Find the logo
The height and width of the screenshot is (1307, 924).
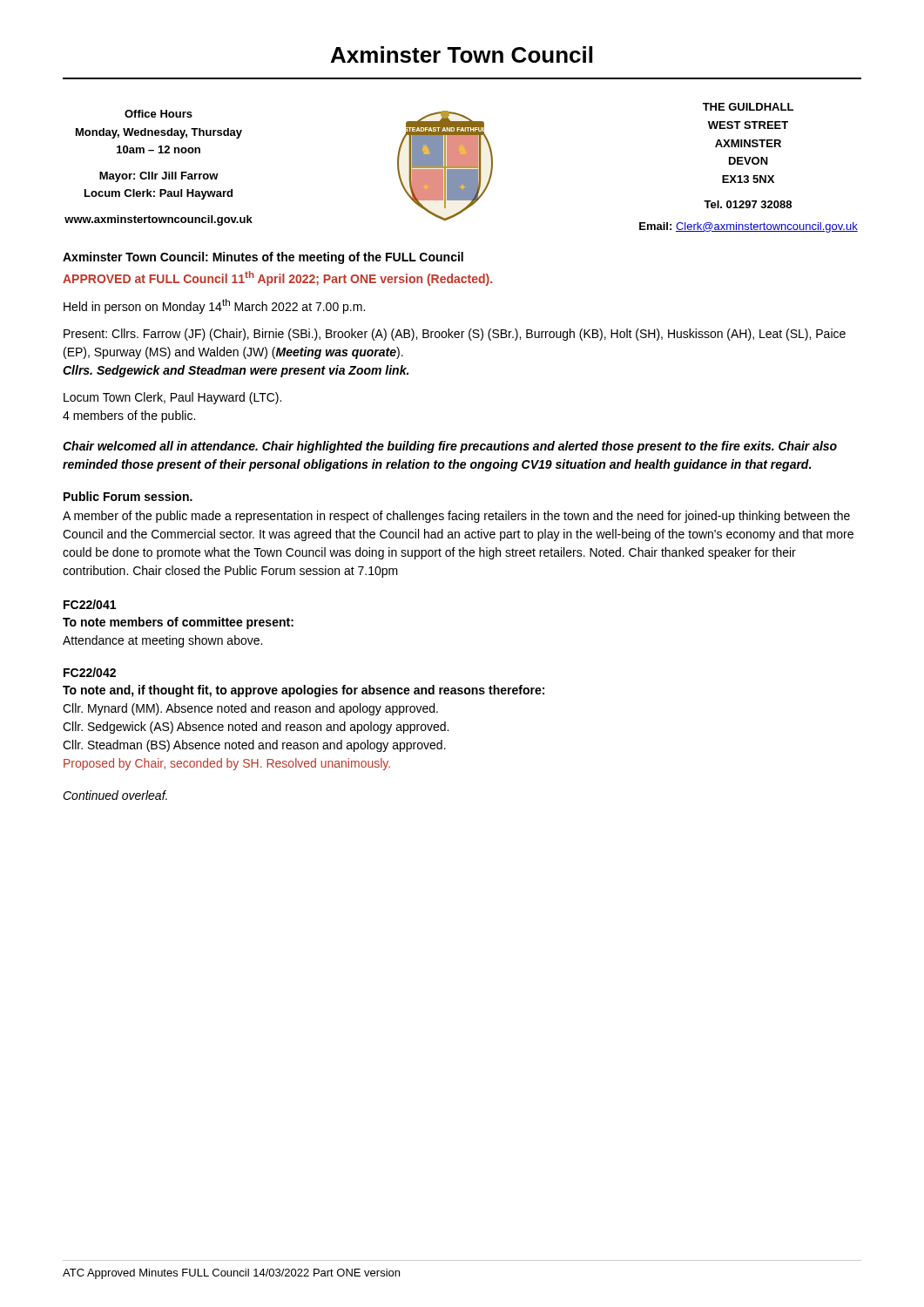point(445,167)
